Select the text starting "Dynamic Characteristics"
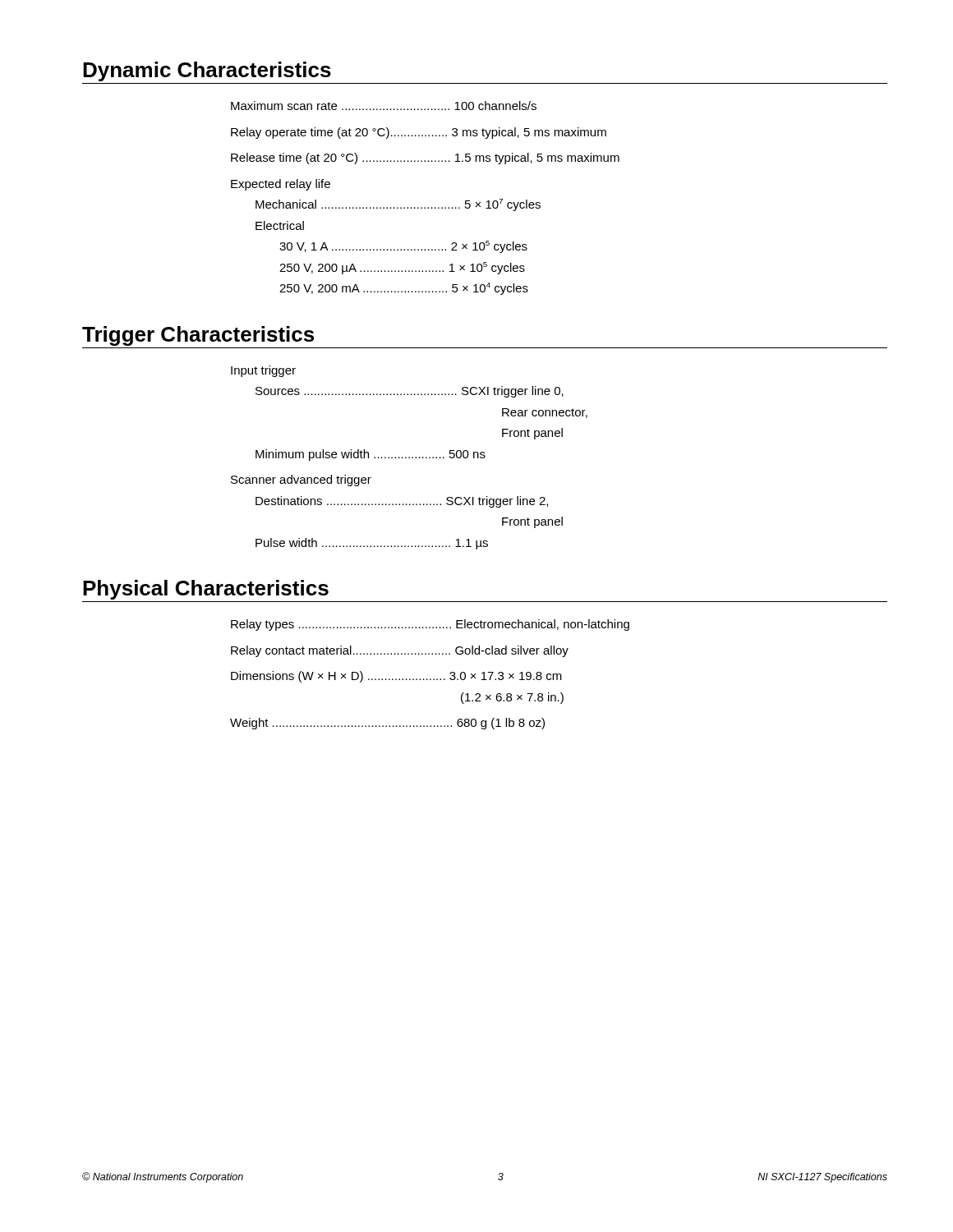This screenshot has height=1232, width=953. point(207,70)
